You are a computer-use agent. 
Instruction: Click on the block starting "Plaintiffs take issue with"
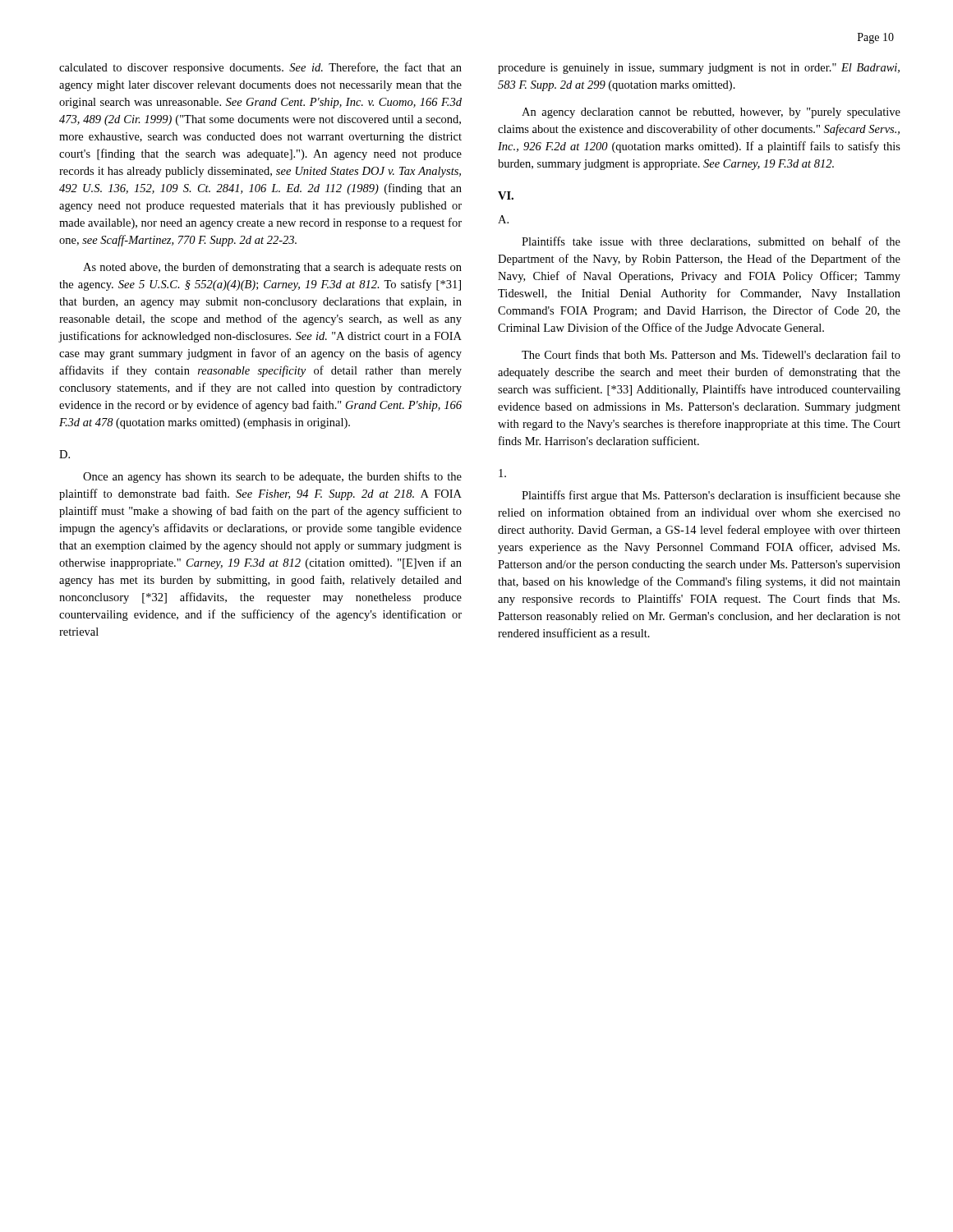point(699,285)
